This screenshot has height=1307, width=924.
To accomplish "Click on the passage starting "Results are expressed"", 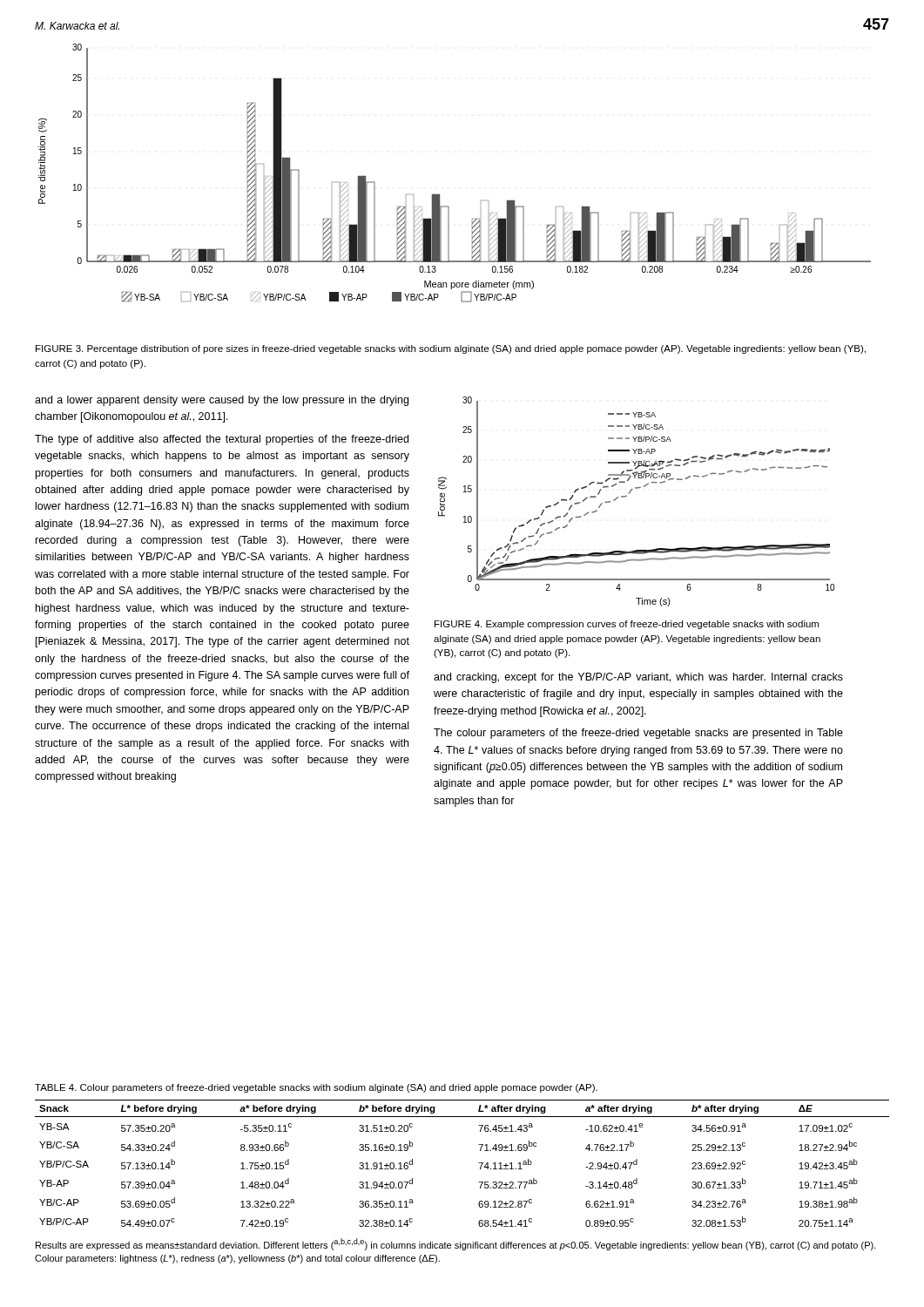I will point(456,1250).
